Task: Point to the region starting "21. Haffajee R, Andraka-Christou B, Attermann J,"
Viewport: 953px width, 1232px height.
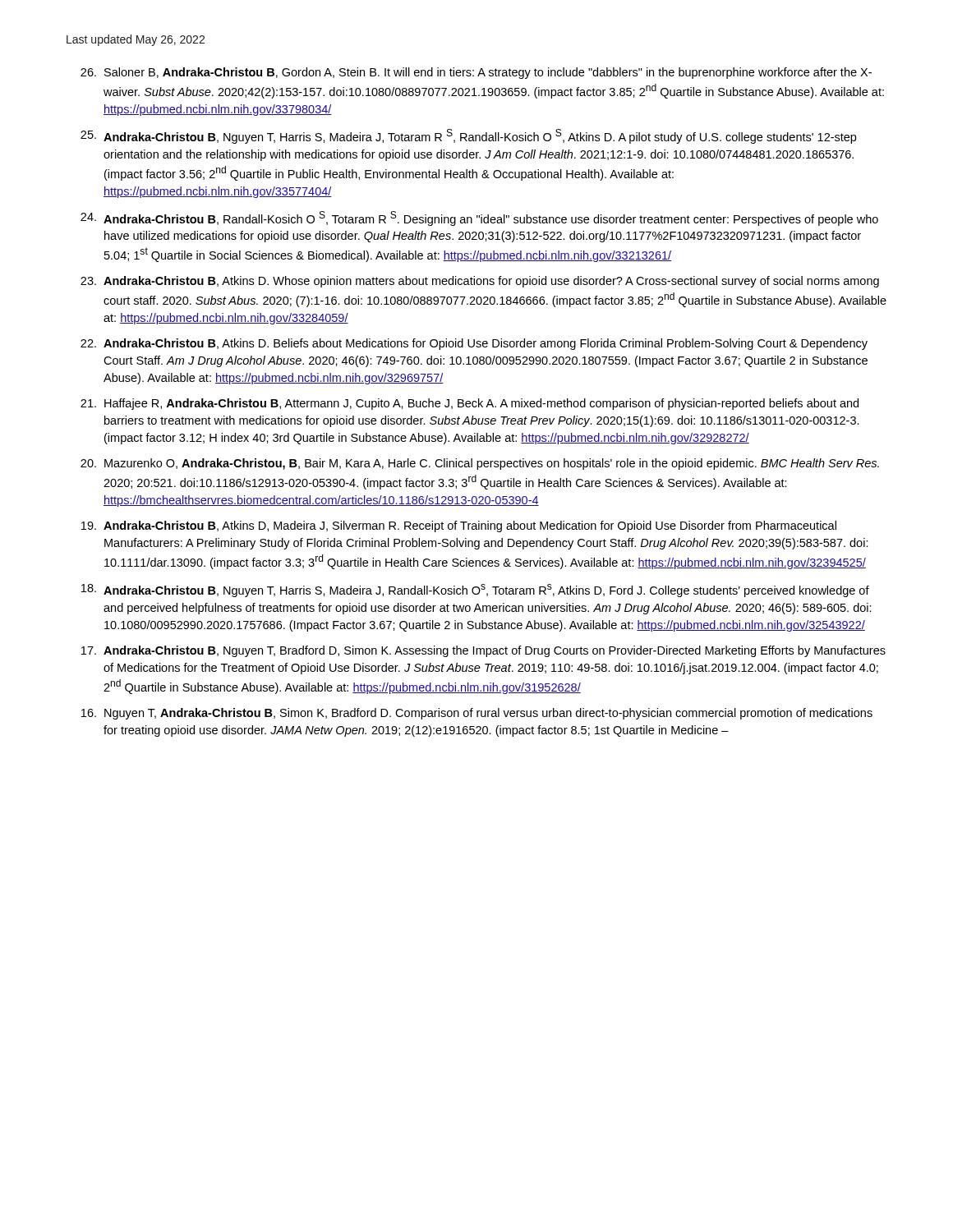Action: pos(476,421)
